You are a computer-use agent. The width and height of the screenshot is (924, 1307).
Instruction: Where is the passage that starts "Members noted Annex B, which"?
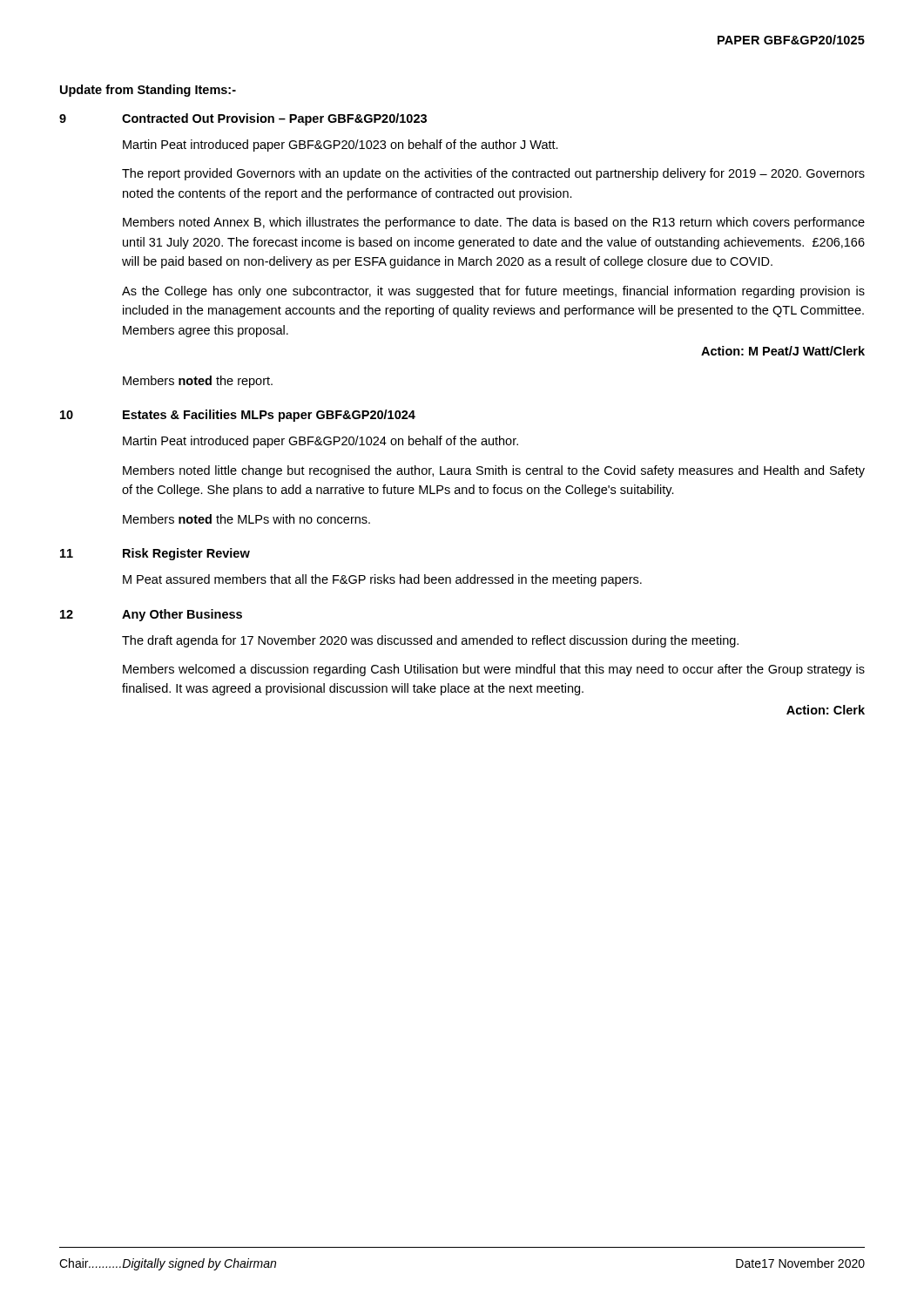(x=493, y=242)
